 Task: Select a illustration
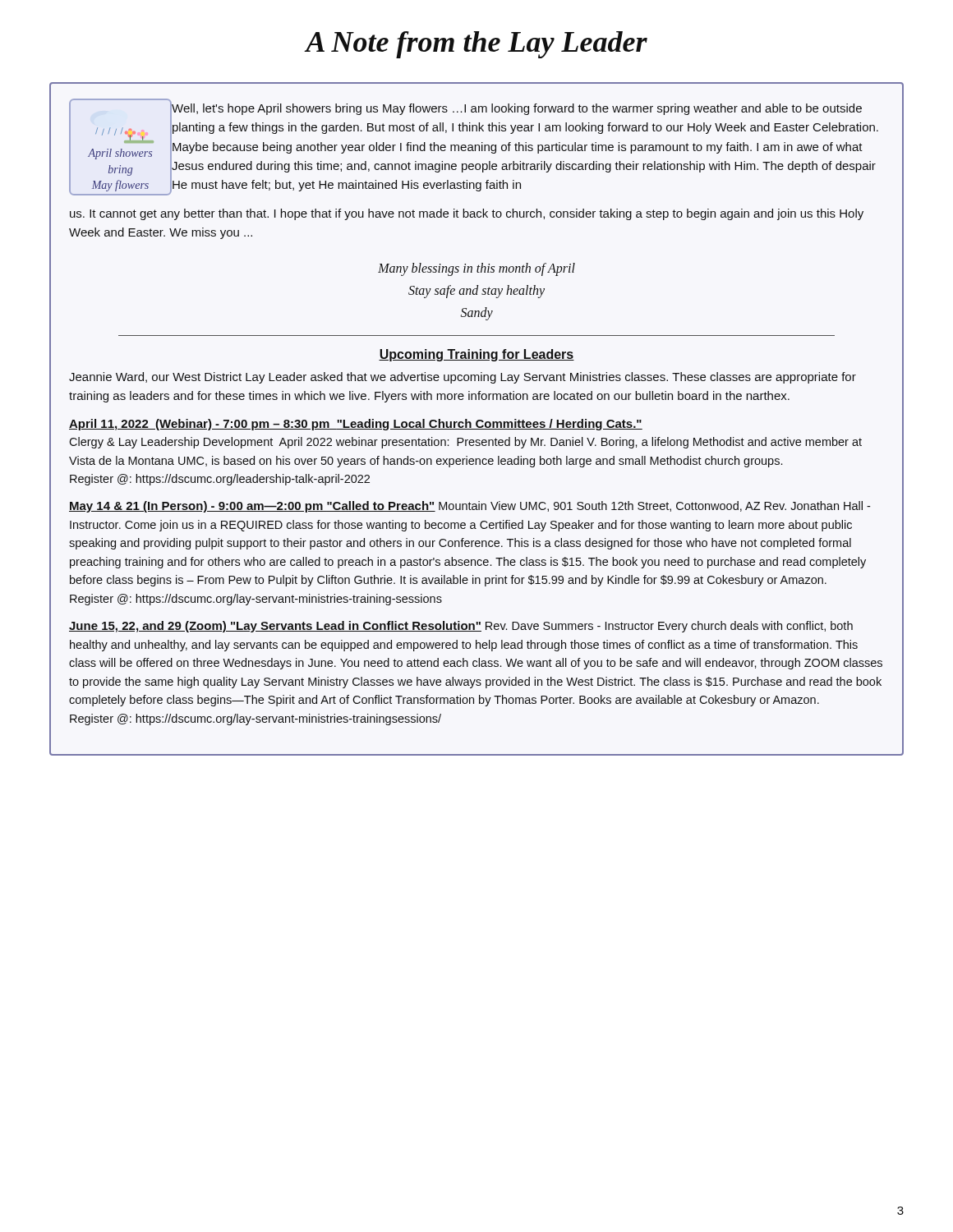[120, 147]
